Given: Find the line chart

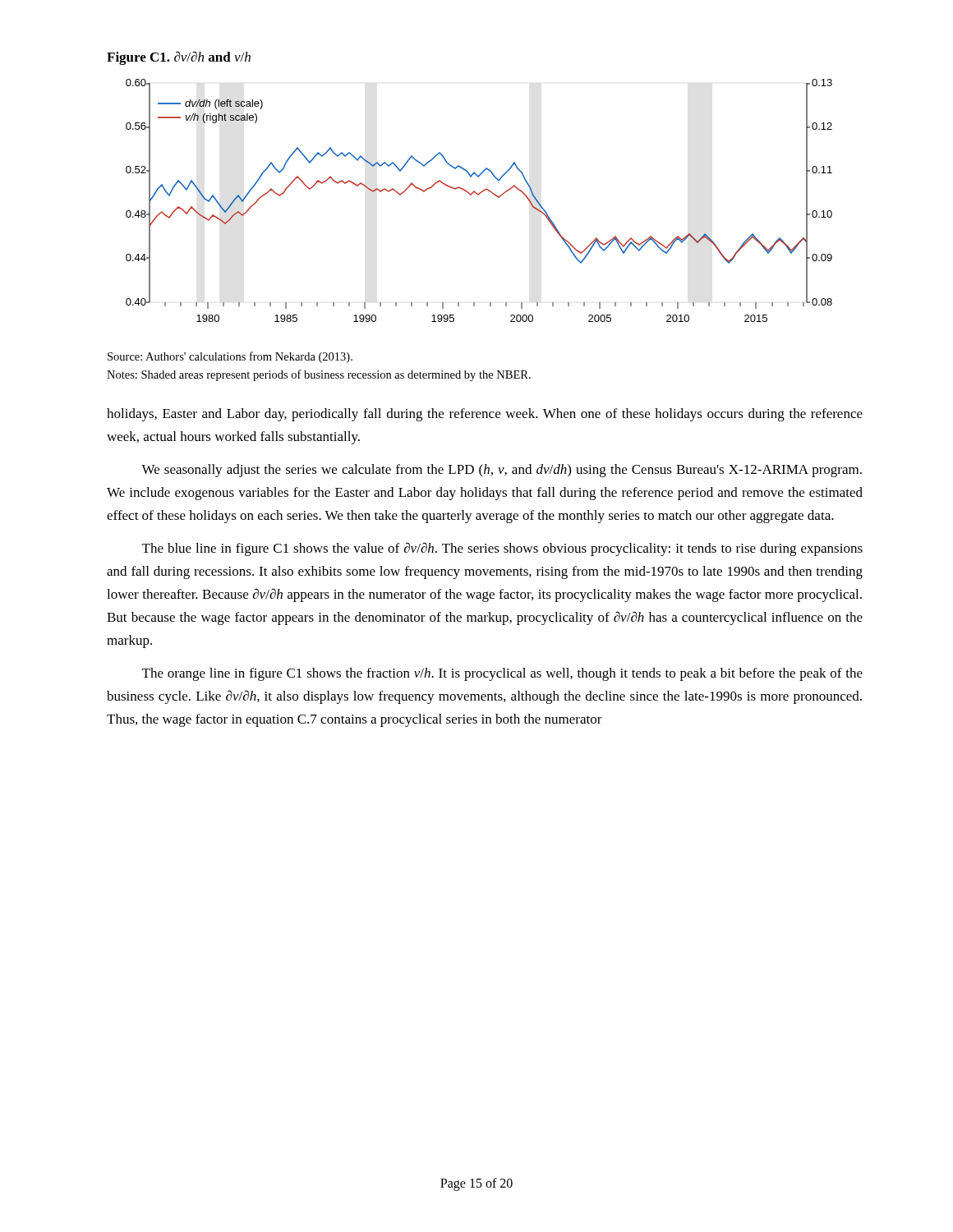Looking at the screenshot, I should click(476, 209).
